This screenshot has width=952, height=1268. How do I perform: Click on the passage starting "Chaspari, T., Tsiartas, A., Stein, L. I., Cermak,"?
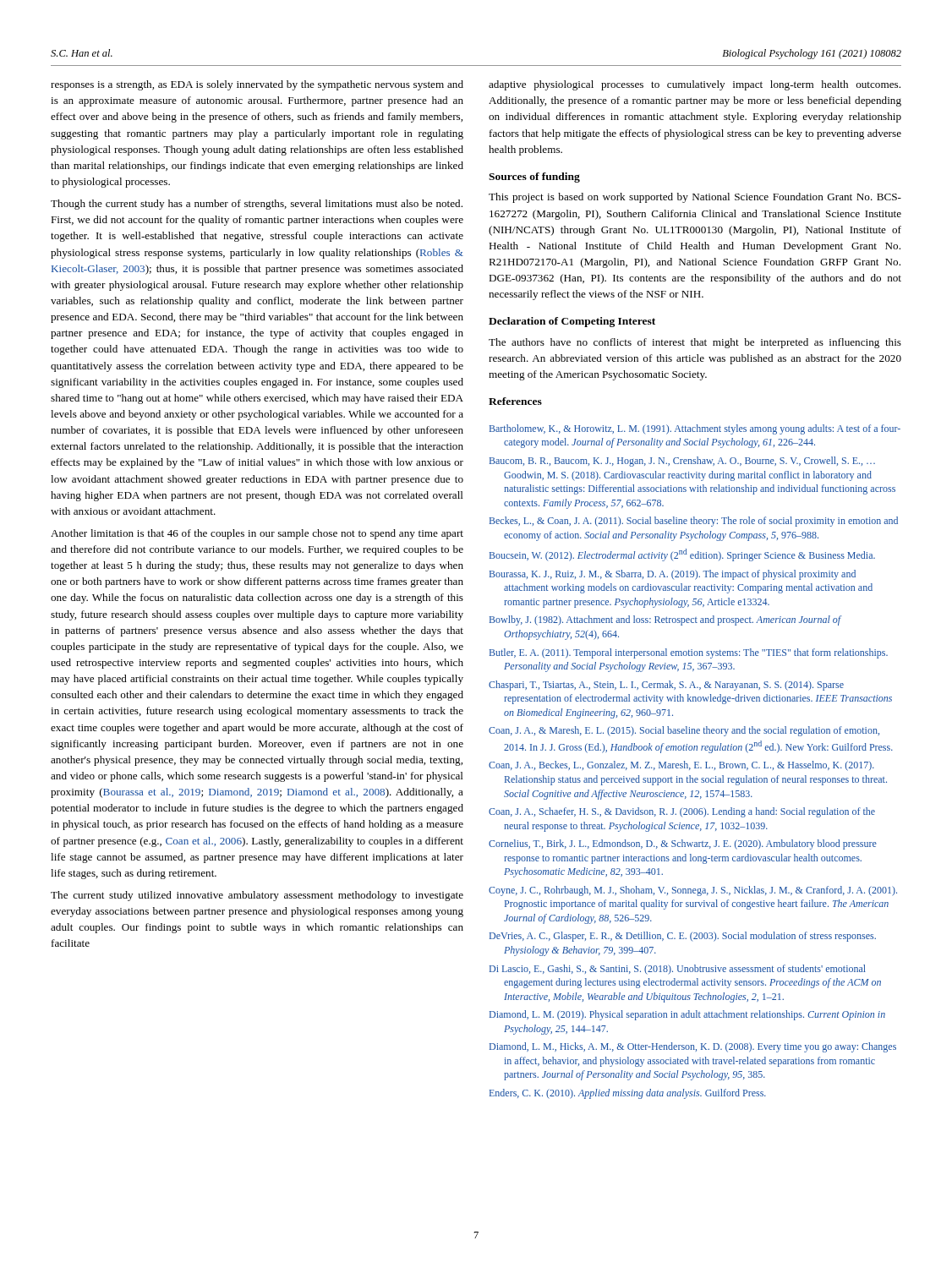click(x=691, y=698)
